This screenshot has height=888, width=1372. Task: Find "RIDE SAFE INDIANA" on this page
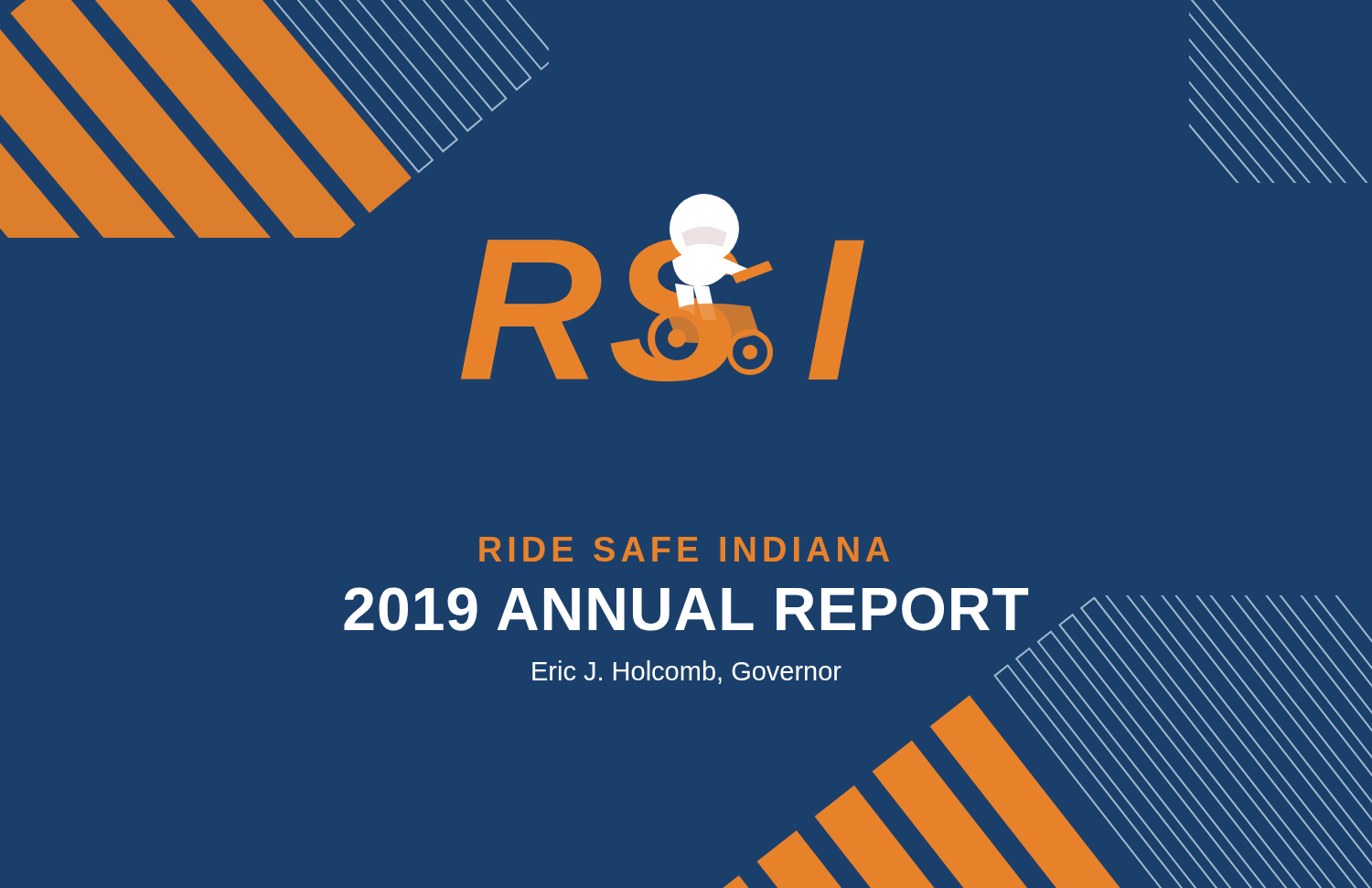click(x=686, y=550)
